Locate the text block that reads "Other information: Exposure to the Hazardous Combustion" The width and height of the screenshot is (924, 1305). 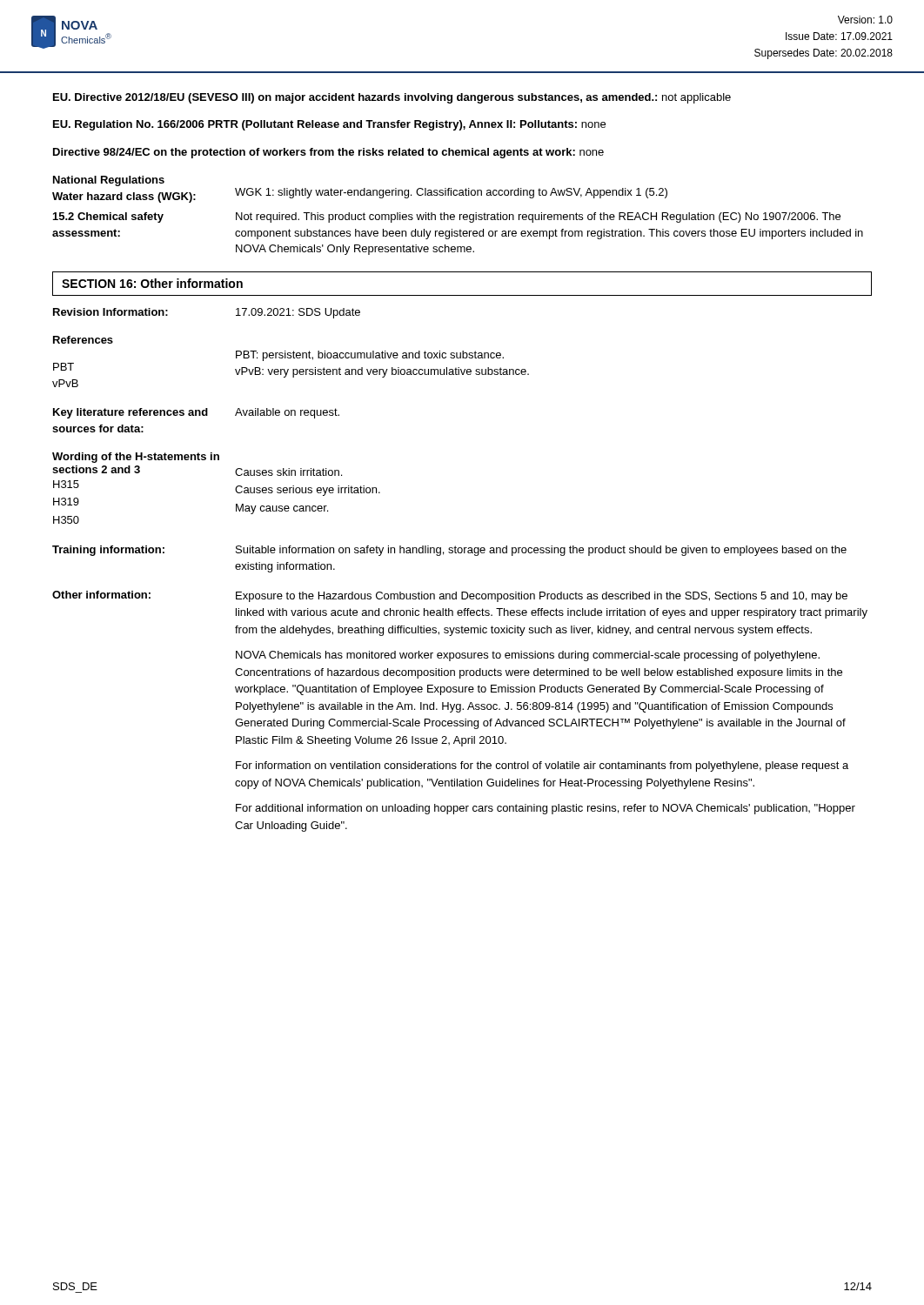[462, 710]
